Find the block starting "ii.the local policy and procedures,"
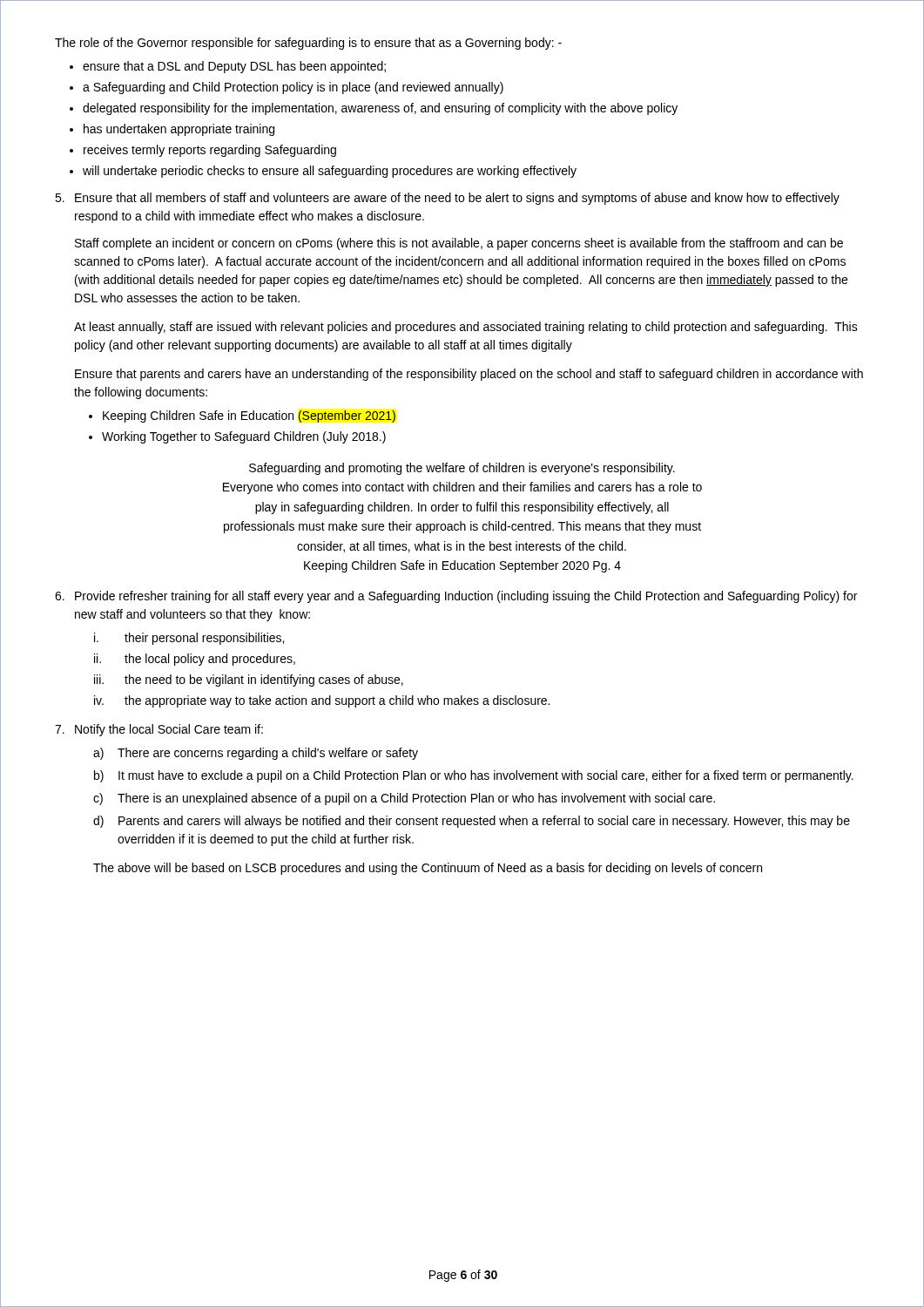Viewport: 924px width, 1307px height. point(195,660)
